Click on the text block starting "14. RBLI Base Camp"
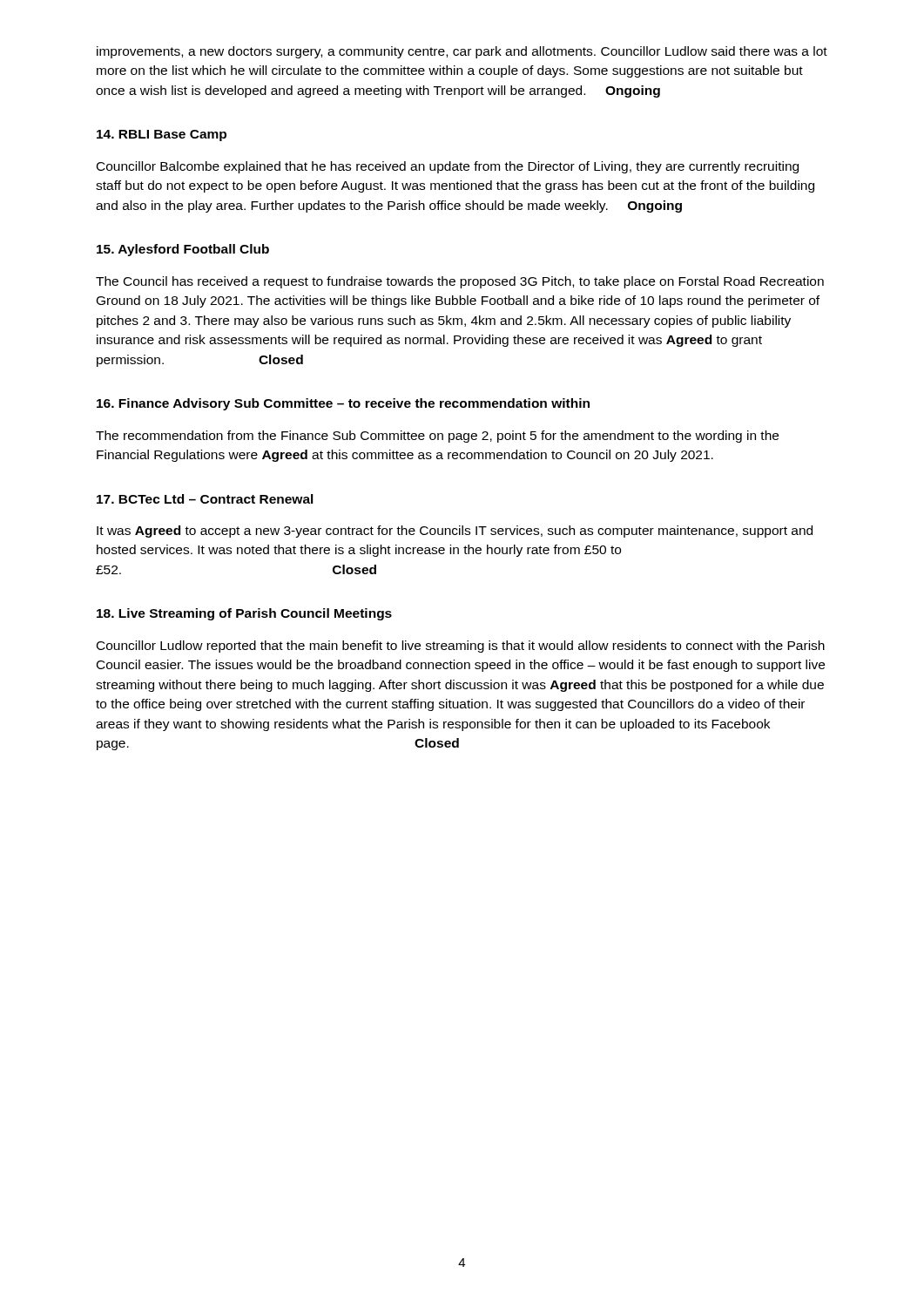Viewport: 924px width, 1307px height. (161, 134)
